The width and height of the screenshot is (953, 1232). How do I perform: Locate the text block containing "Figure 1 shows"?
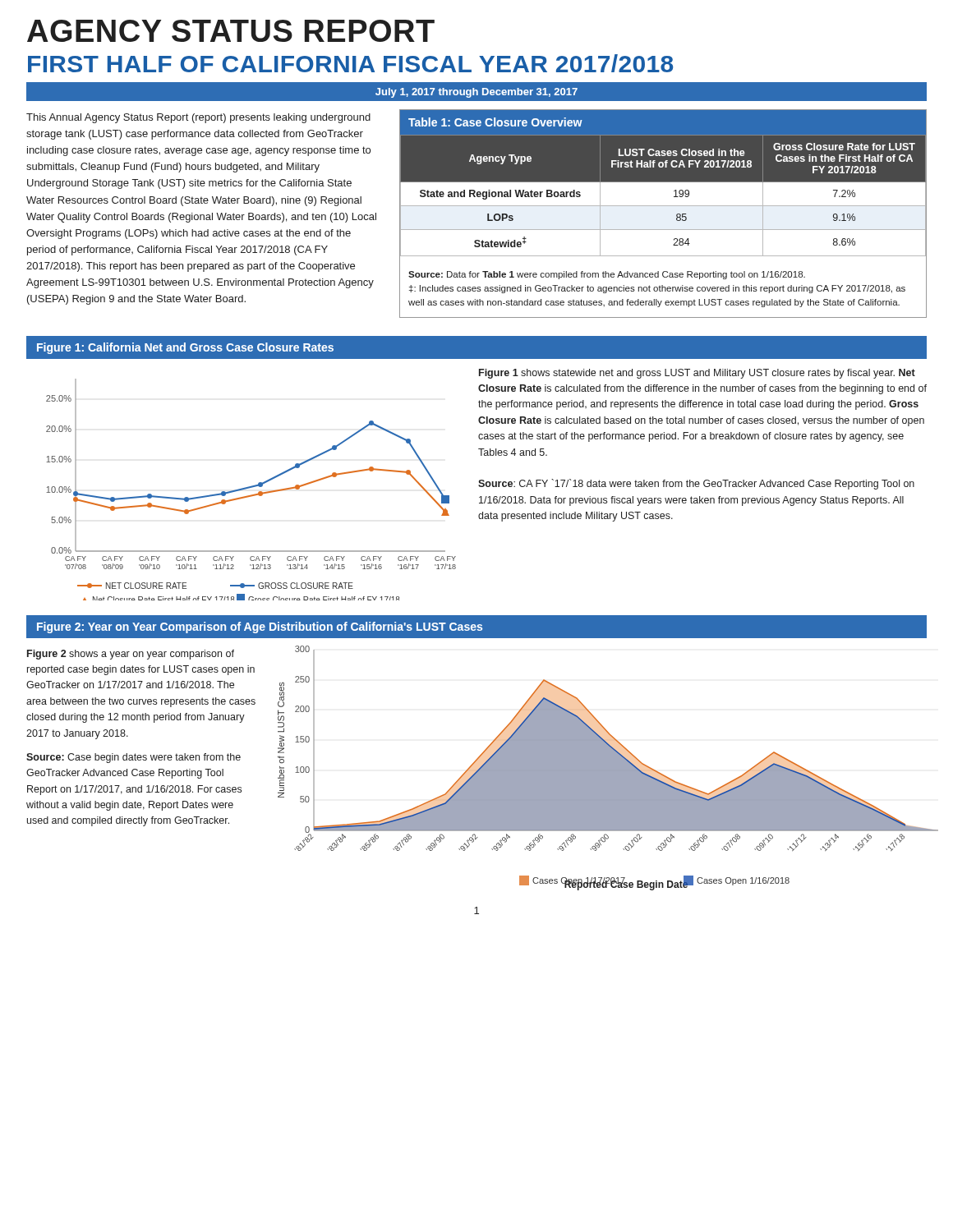pos(702,444)
